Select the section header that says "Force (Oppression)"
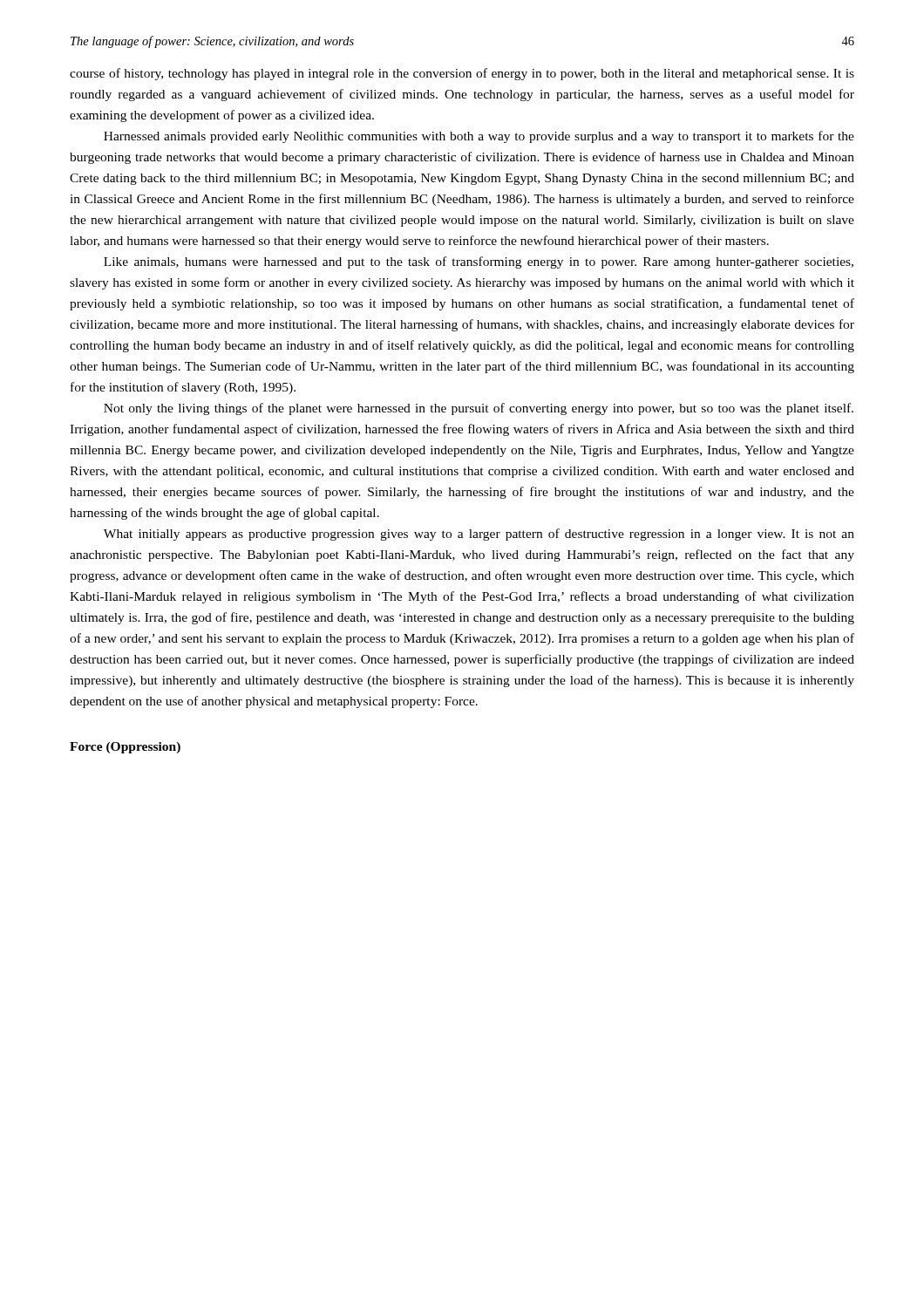 click(125, 746)
